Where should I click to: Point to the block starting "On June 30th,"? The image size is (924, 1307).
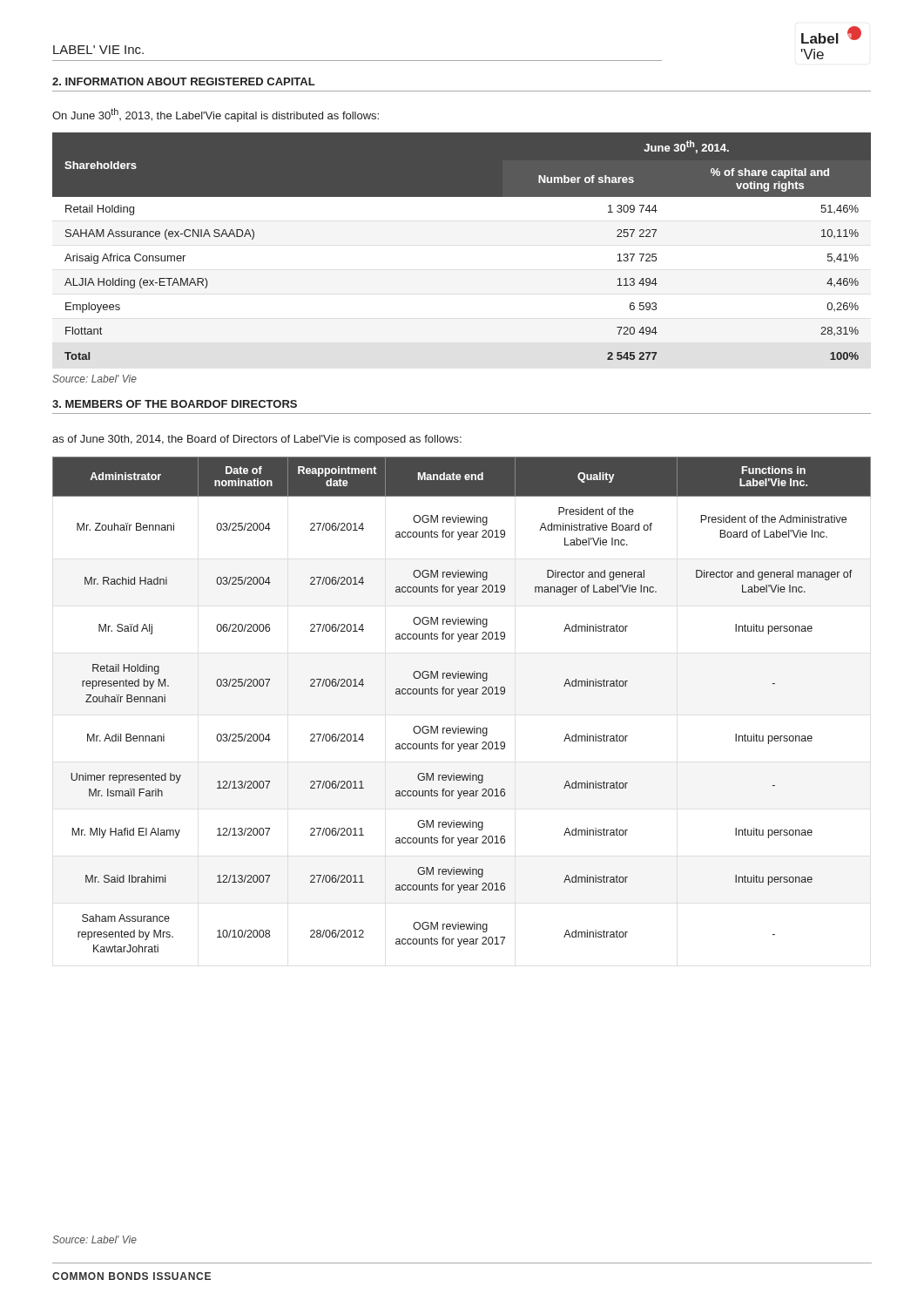pyautogui.click(x=216, y=114)
